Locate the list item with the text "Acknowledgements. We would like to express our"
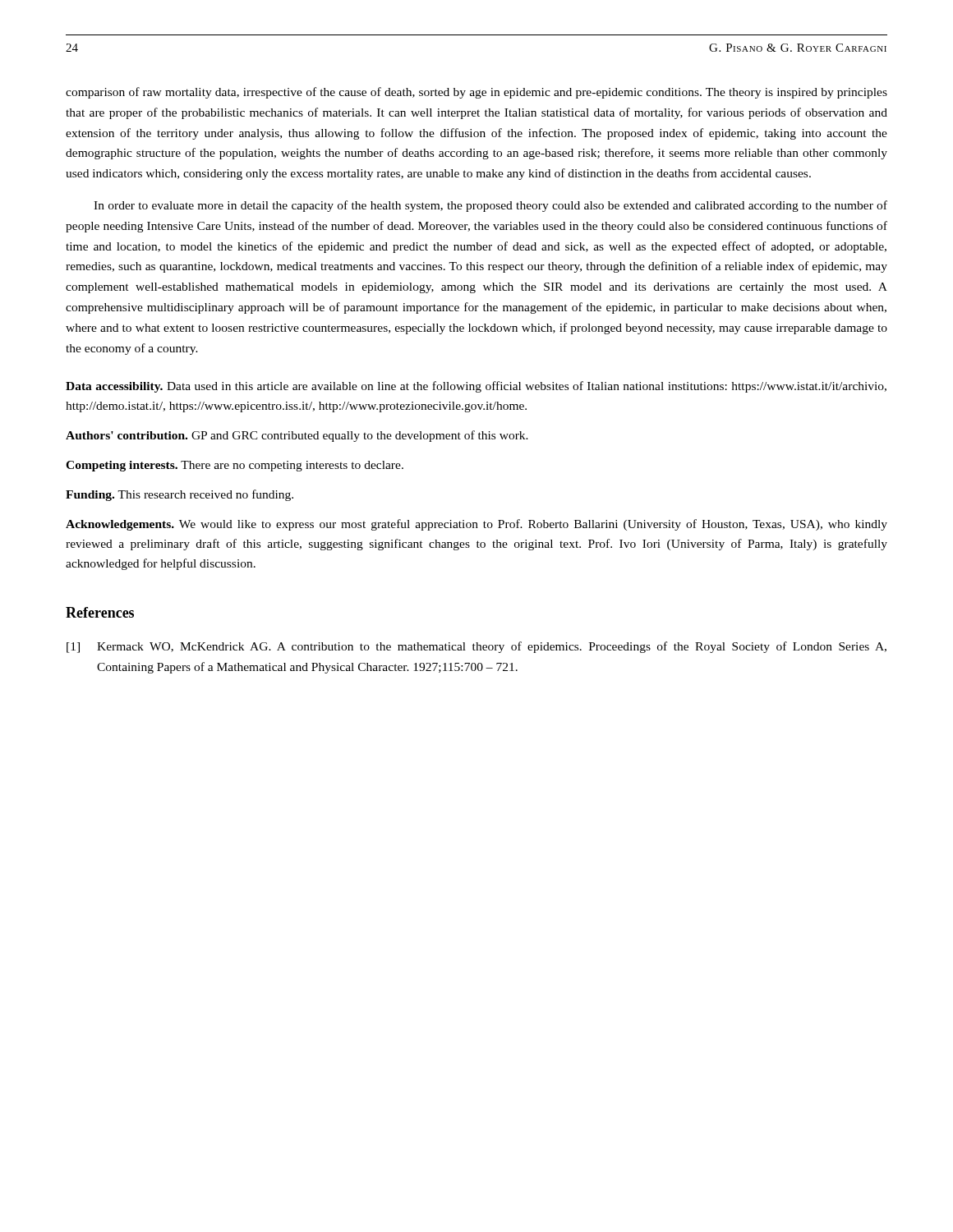Image resolution: width=953 pixels, height=1232 pixels. point(476,544)
